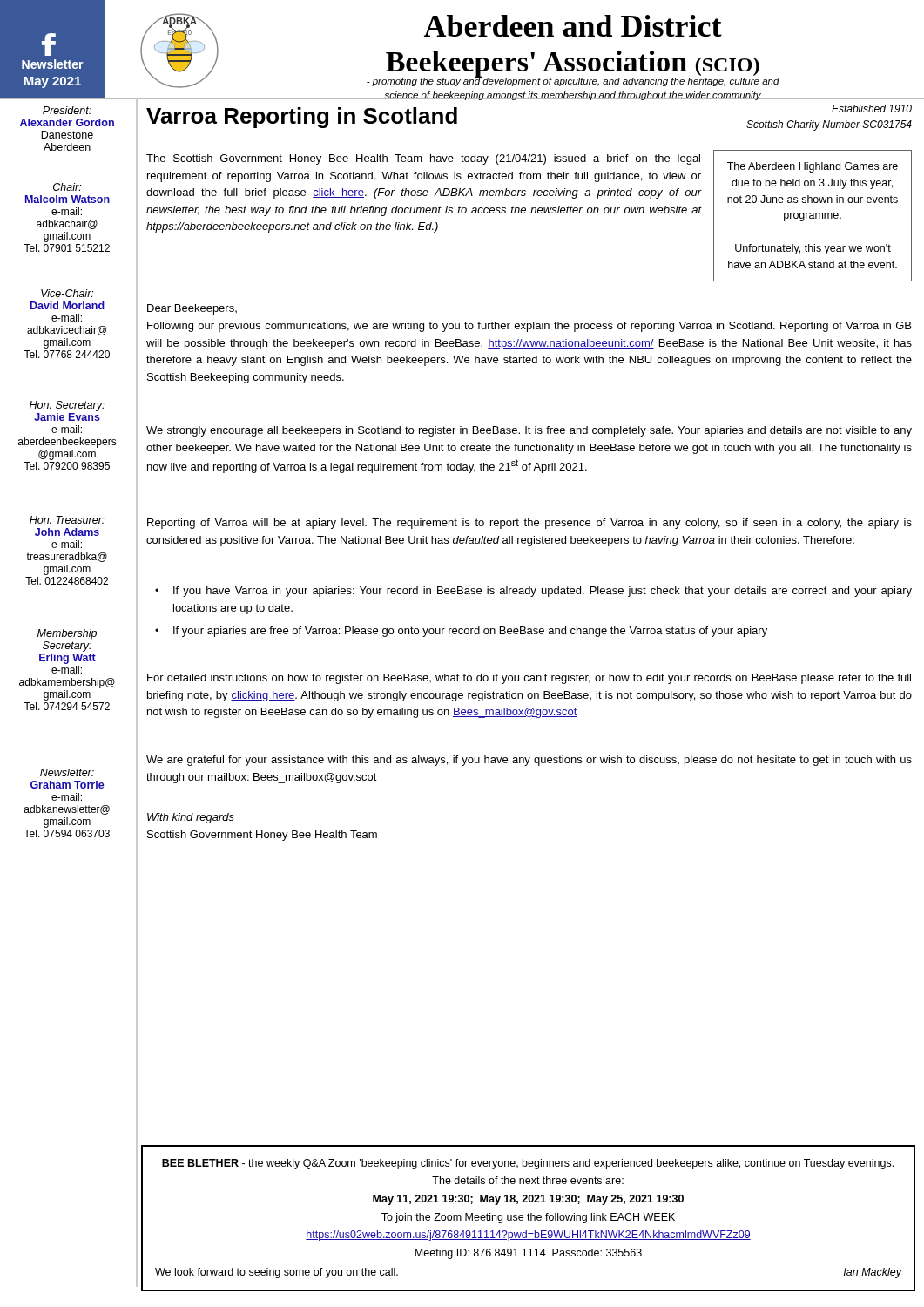Click the title
The height and width of the screenshot is (1307, 924).
[573, 44]
